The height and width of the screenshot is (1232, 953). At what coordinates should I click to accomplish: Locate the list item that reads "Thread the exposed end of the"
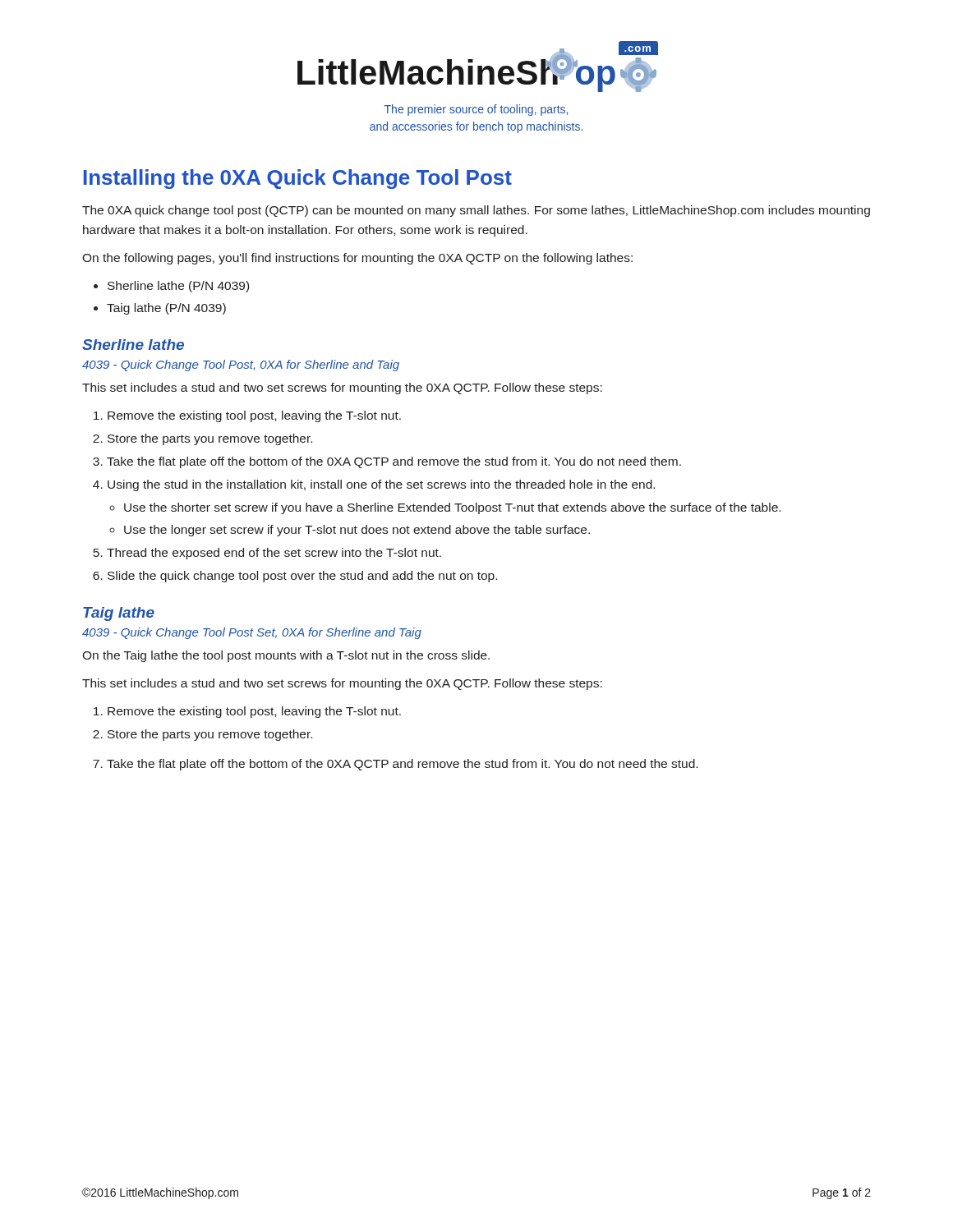point(274,552)
